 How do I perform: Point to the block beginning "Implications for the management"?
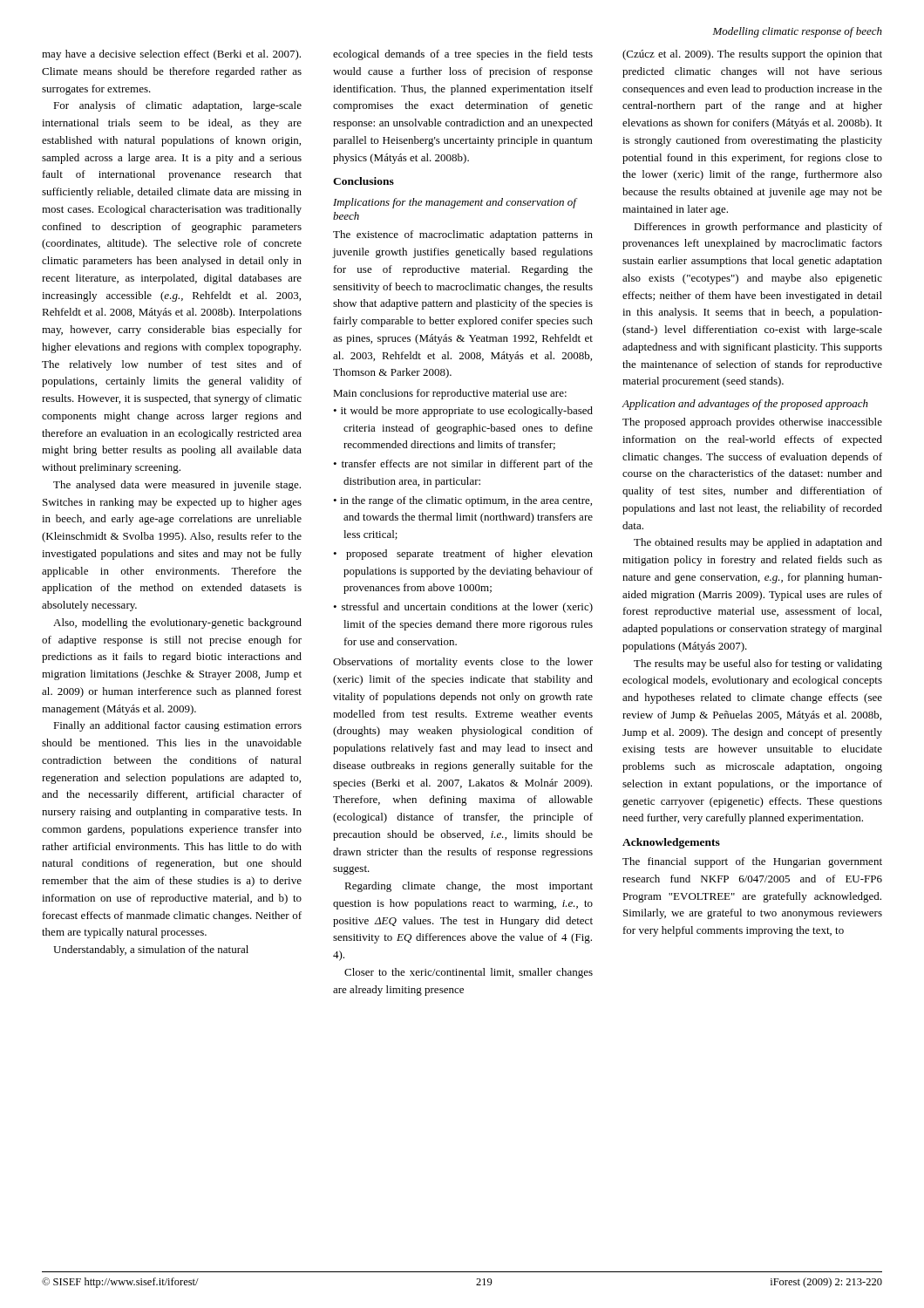click(454, 209)
